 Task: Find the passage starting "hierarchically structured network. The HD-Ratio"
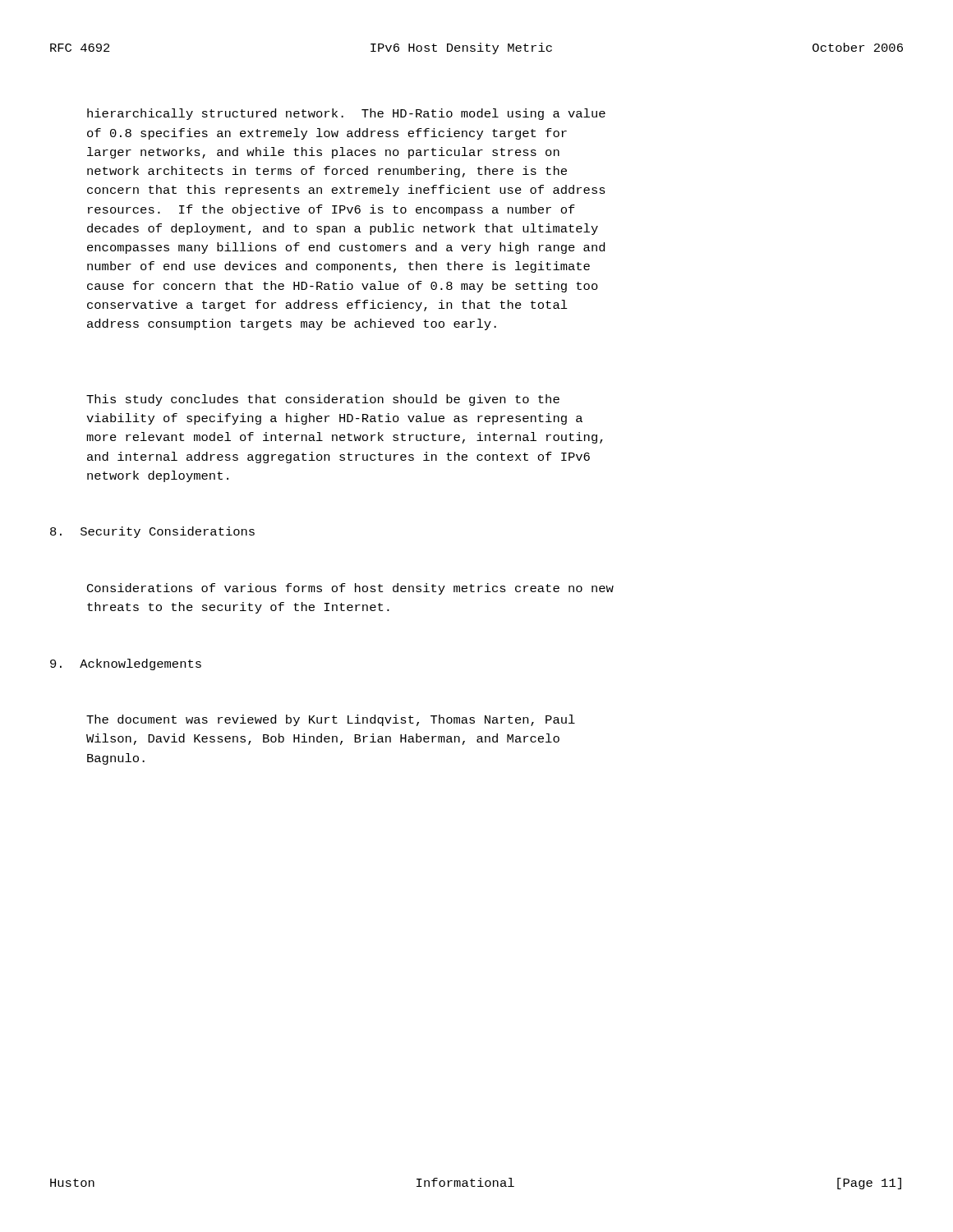tap(346, 229)
